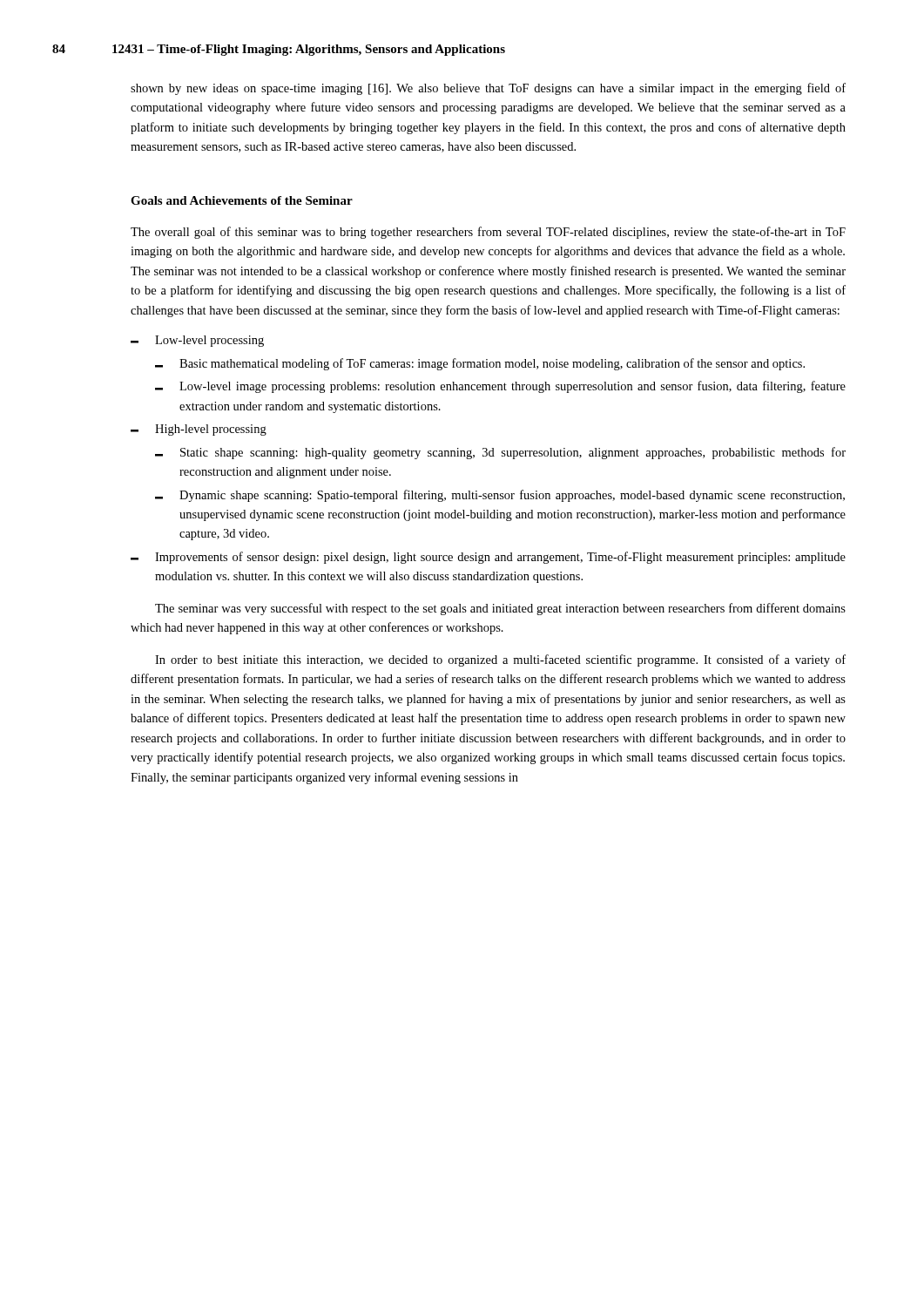Find the block on this page that starts "Low-level image processing problems: resolution enhancement through"

(500, 396)
